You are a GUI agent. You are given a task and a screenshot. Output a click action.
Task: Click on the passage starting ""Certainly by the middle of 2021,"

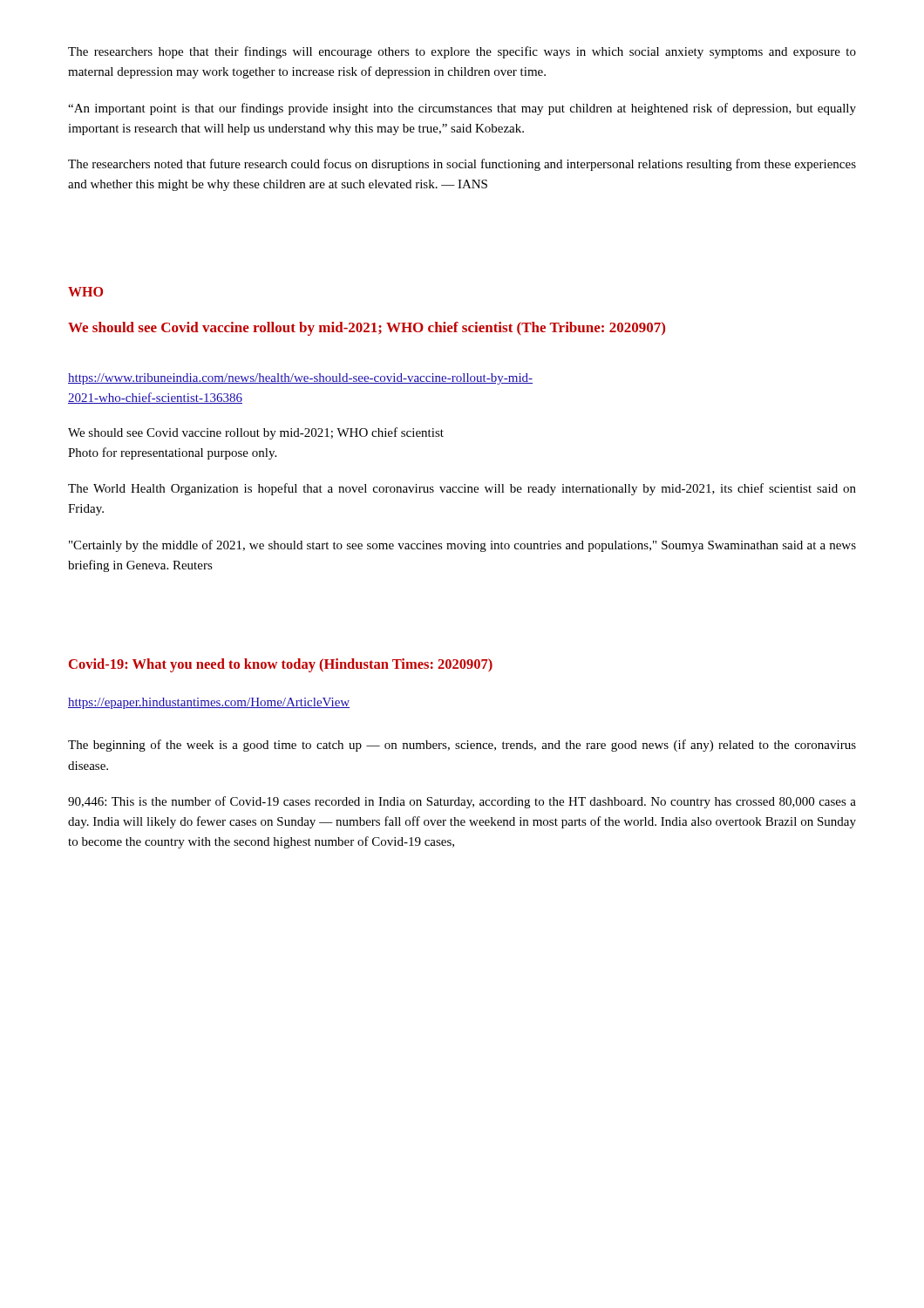(462, 555)
